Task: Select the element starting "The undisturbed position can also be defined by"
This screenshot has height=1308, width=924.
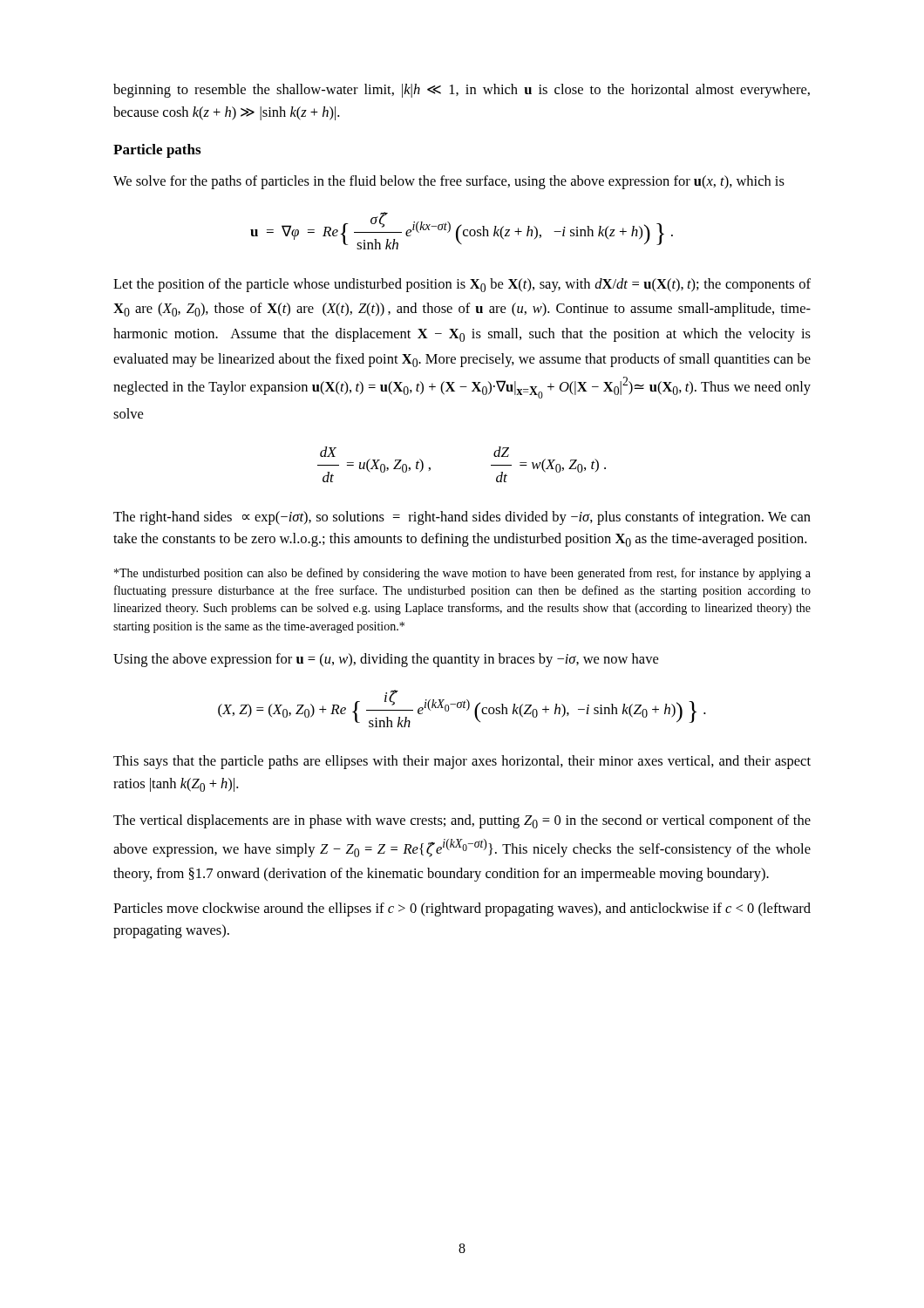Action: 462,600
